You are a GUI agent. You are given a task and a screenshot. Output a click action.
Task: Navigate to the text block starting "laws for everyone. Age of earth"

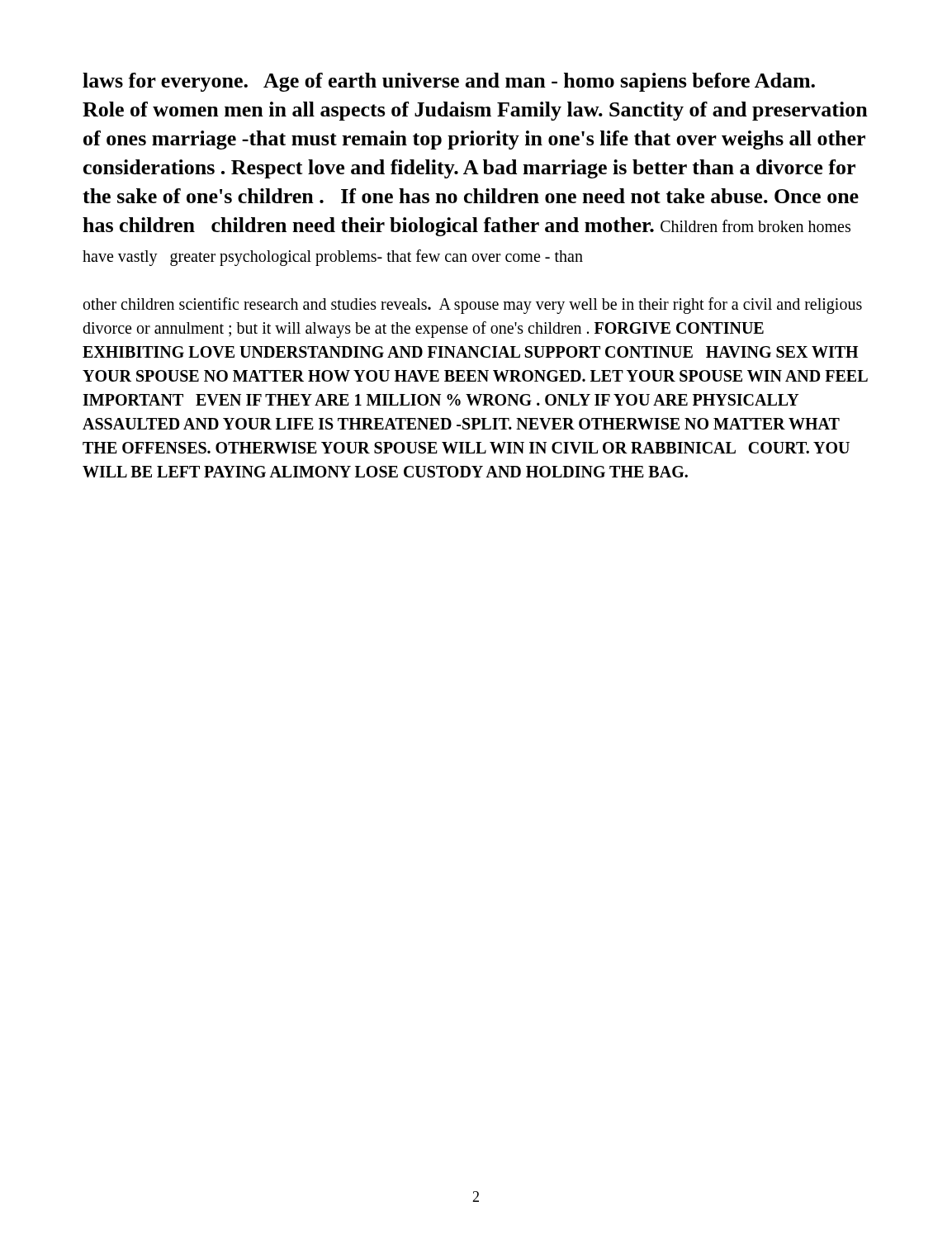475,167
